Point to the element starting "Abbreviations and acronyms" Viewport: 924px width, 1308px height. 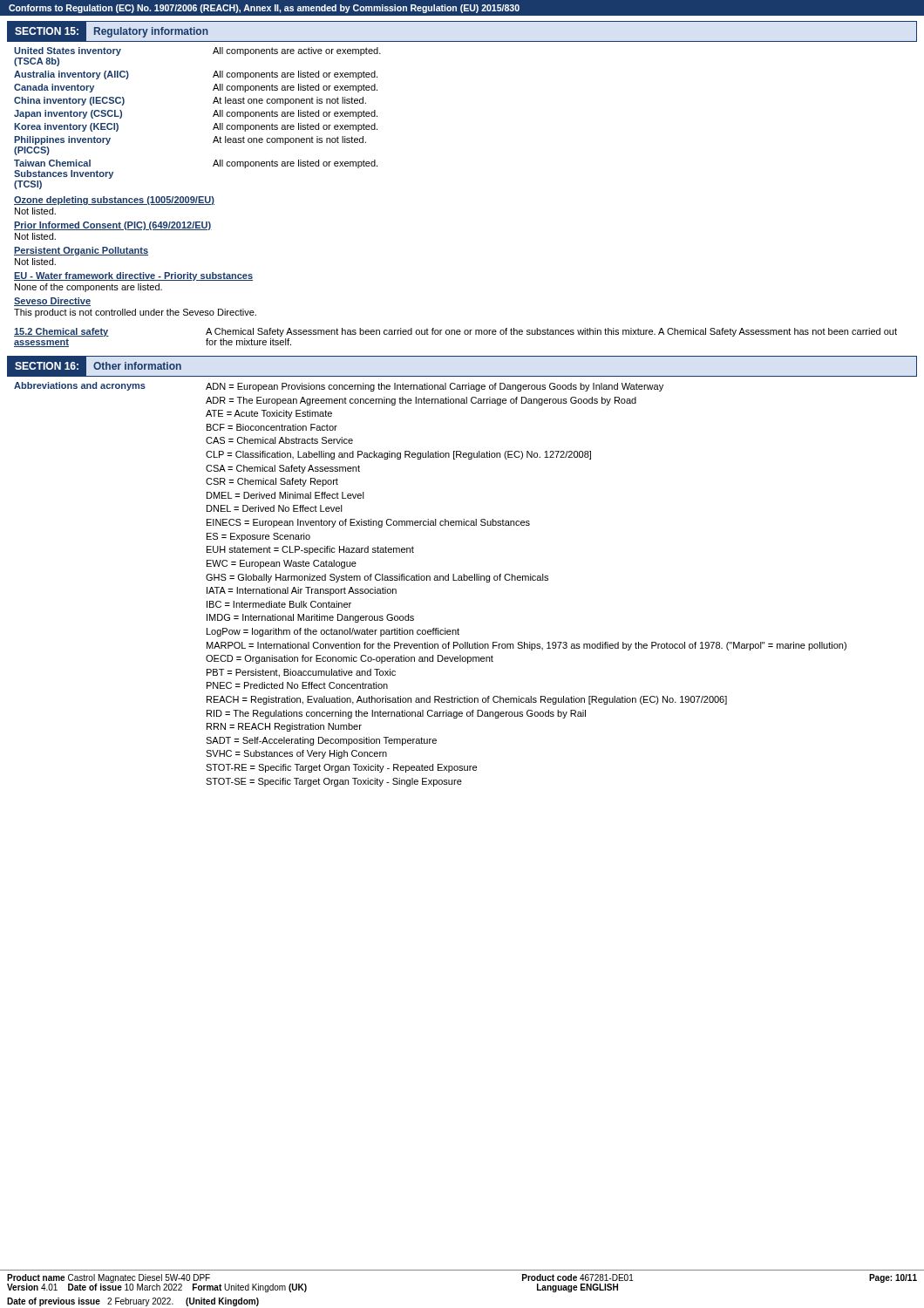80,385
